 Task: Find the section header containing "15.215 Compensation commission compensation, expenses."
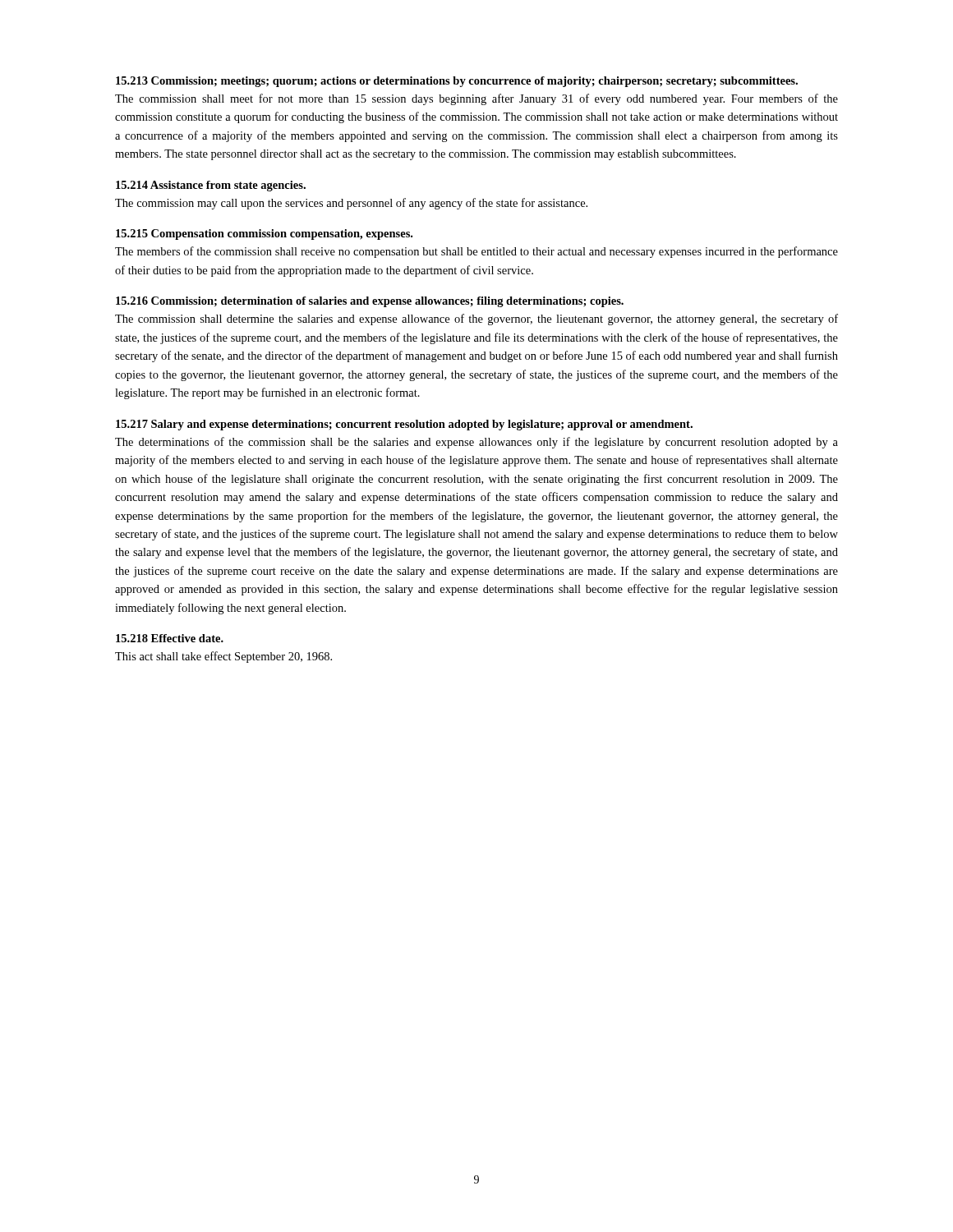[x=264, y=234]
